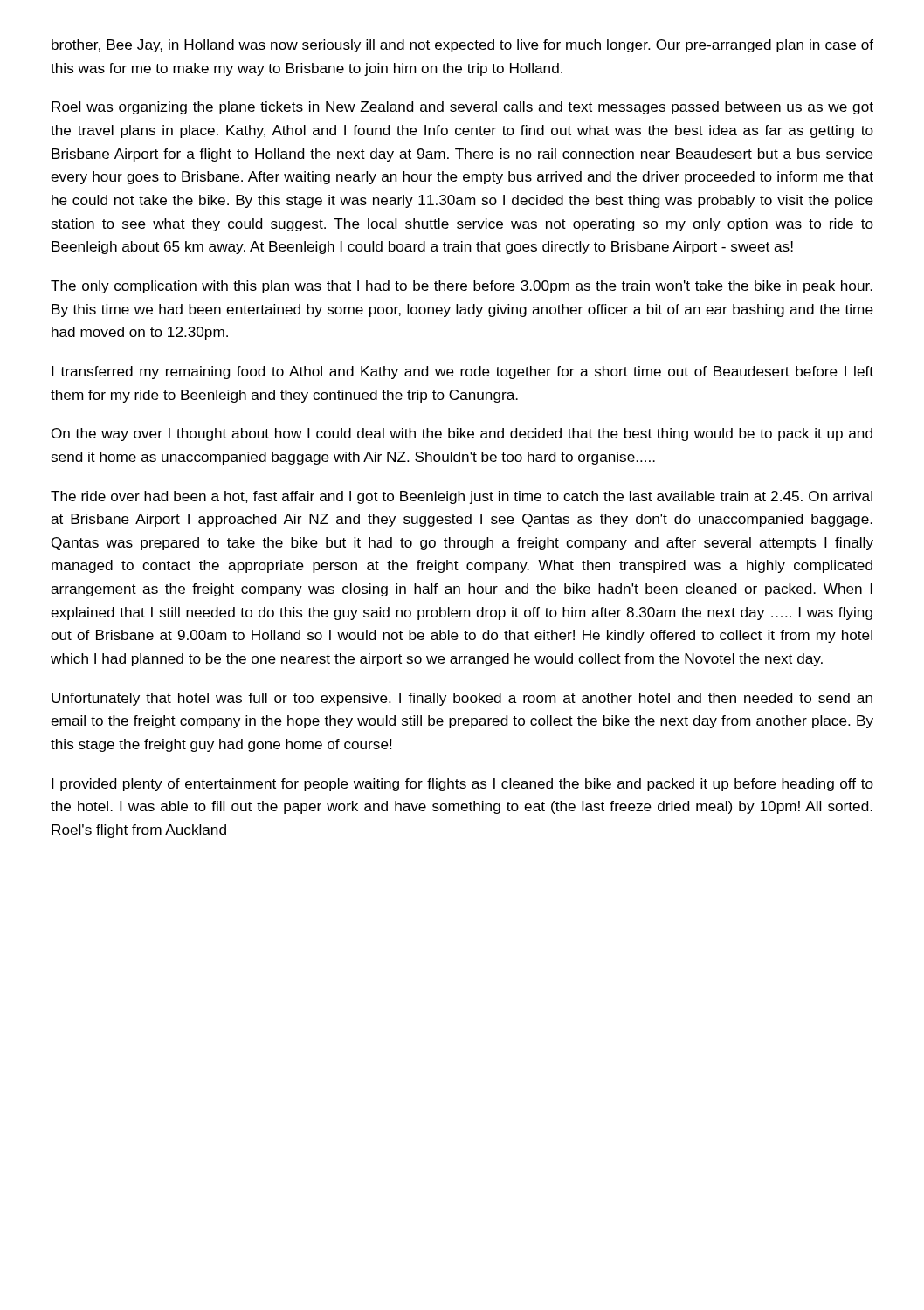
Task: Select the text block that says "I transferred my remaining food to Athol and"
Action: click(462, 383)
